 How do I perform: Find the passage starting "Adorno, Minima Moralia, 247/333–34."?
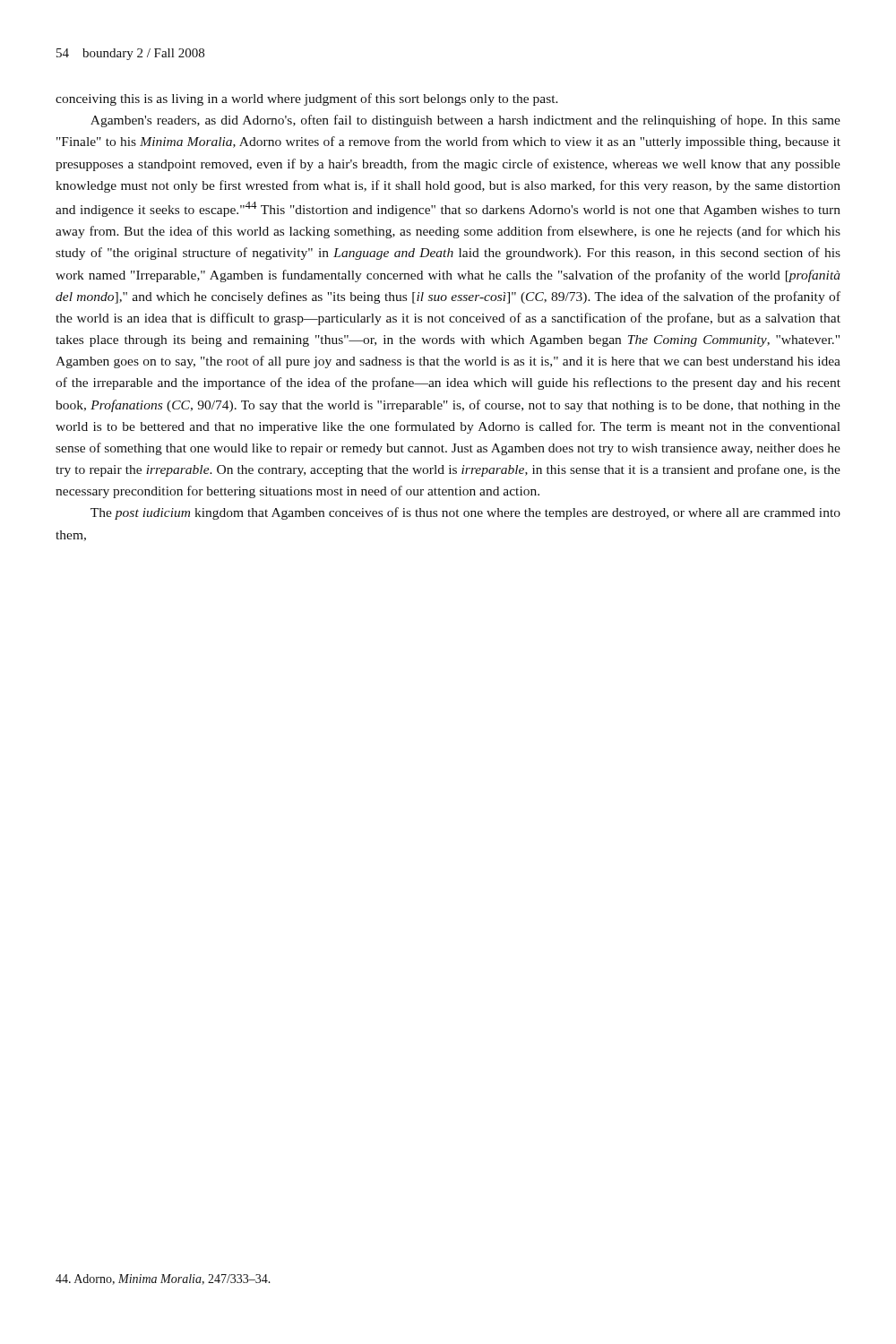tap(163, 1279)
